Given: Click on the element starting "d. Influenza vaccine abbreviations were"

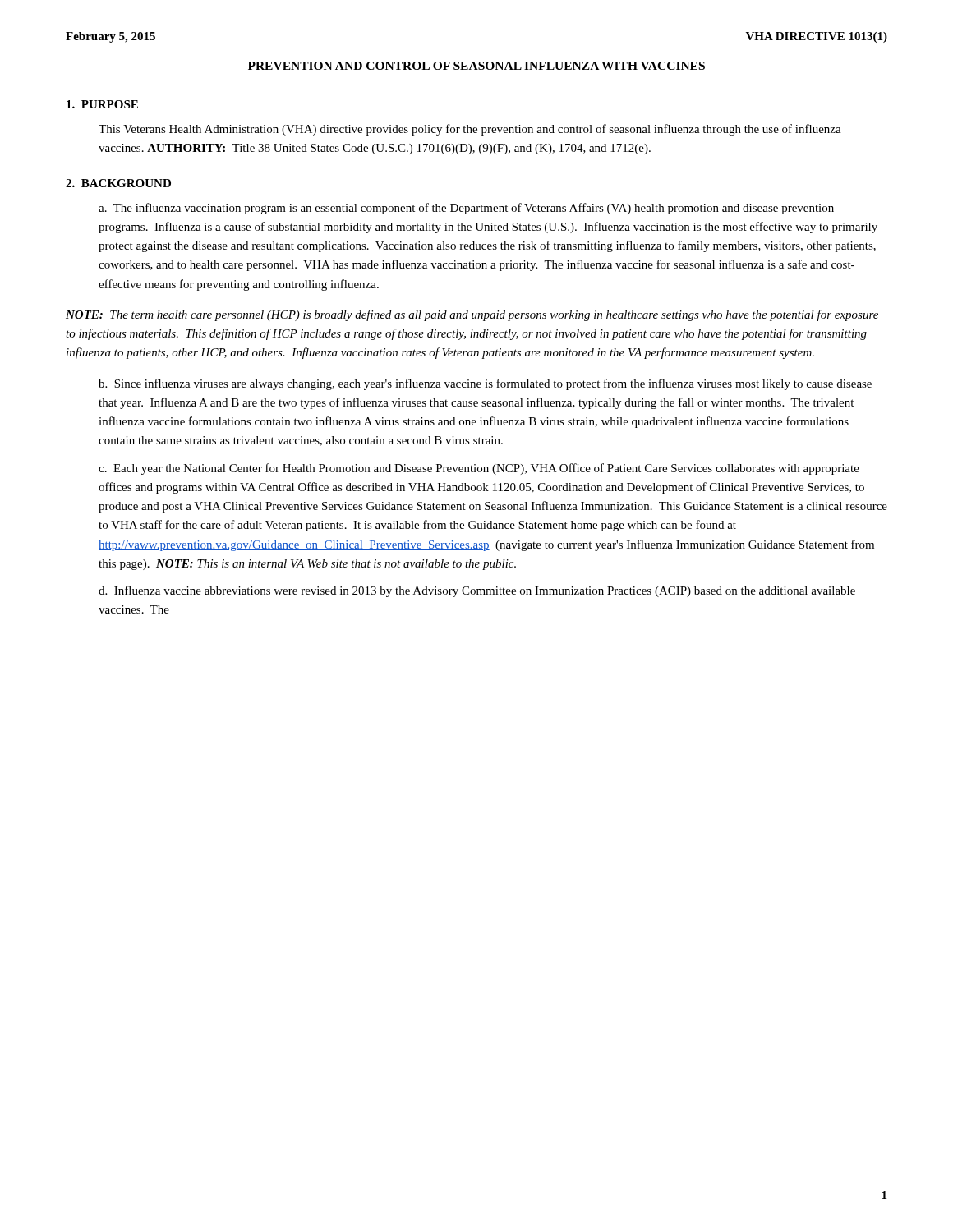Looking at the screenshot, I should (477, 600).
